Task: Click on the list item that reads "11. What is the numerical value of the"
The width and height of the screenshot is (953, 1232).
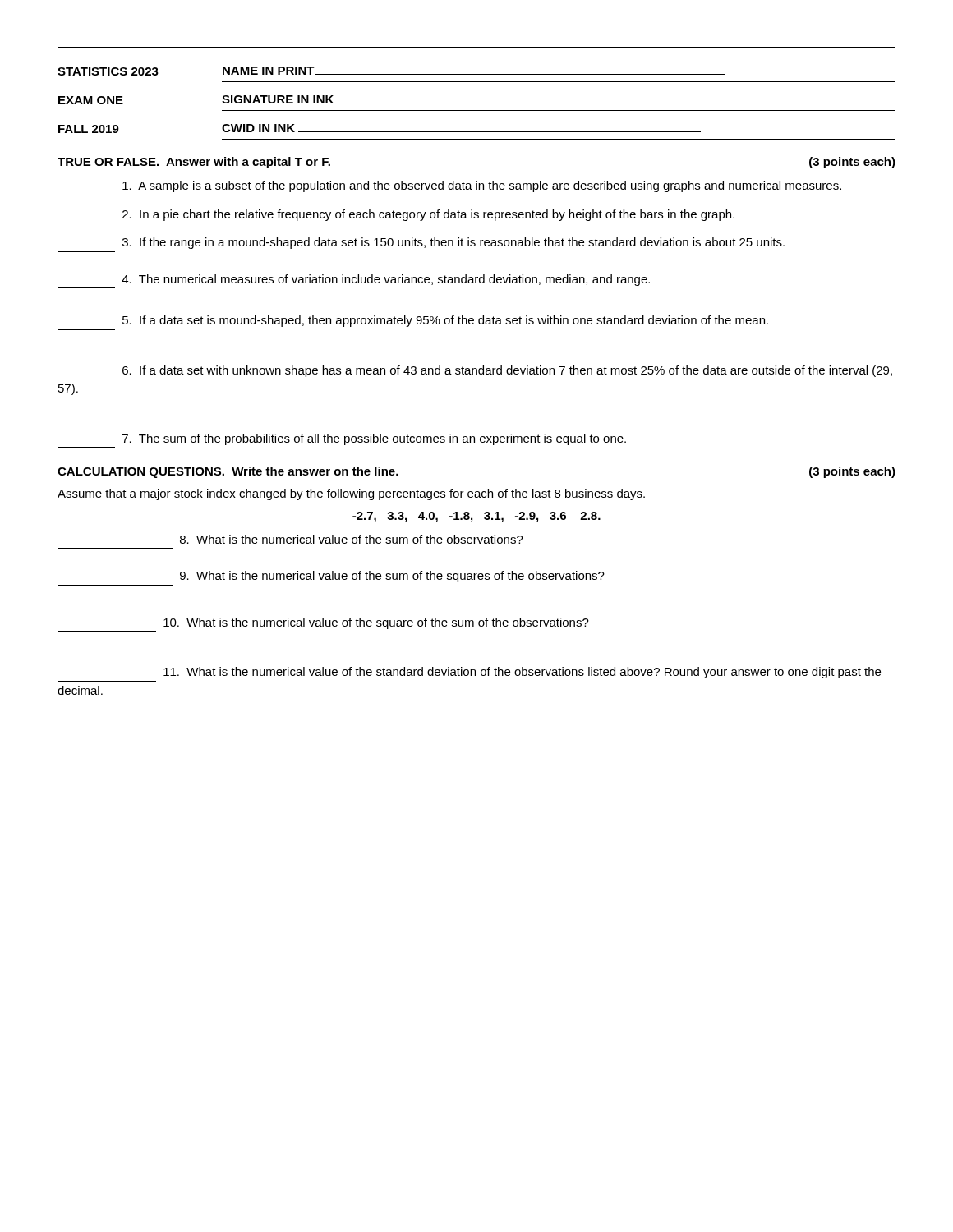Action: pyautogui.click(x=469, y=681)
